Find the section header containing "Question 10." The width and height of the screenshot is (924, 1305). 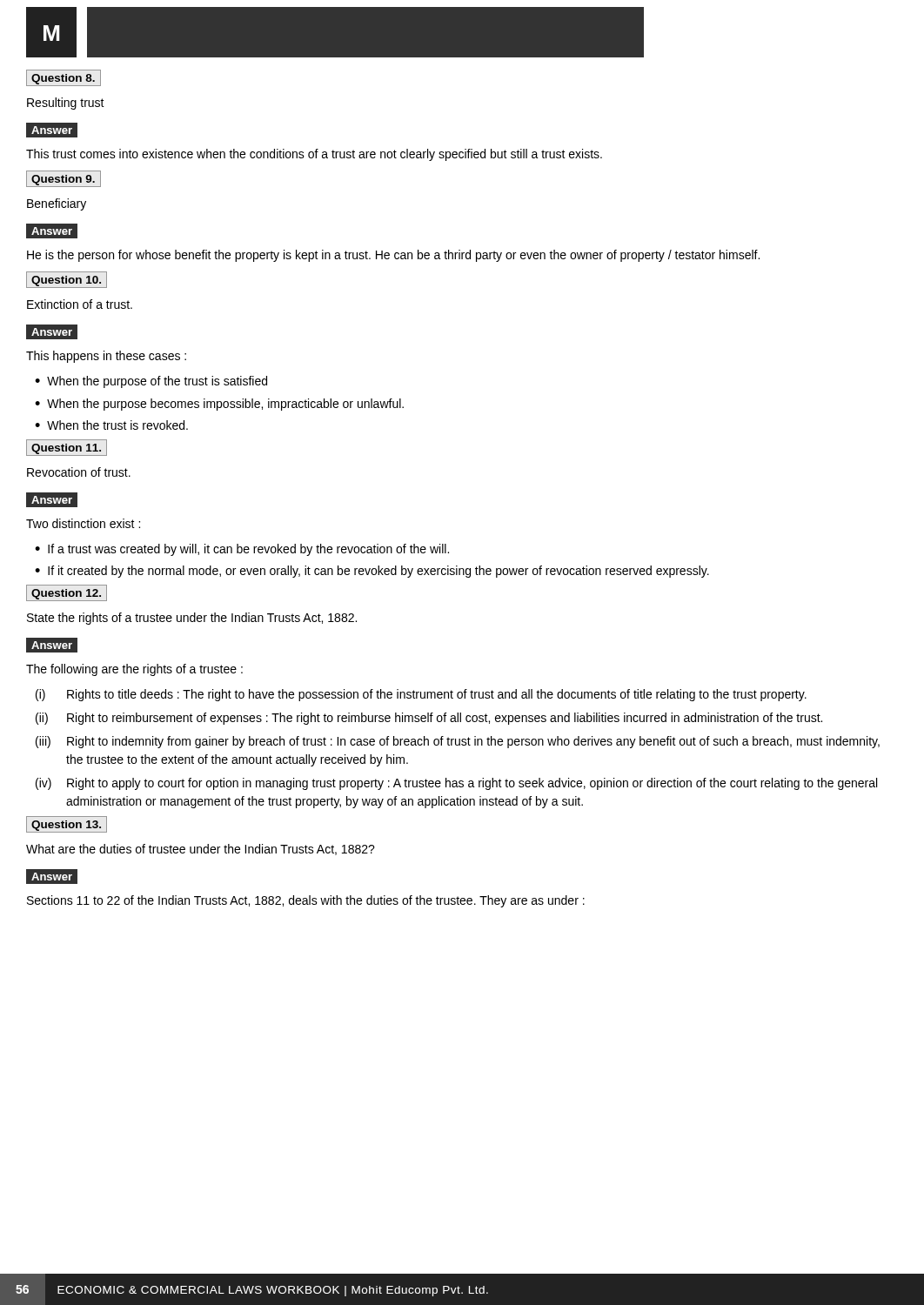[x=67, y=280]
